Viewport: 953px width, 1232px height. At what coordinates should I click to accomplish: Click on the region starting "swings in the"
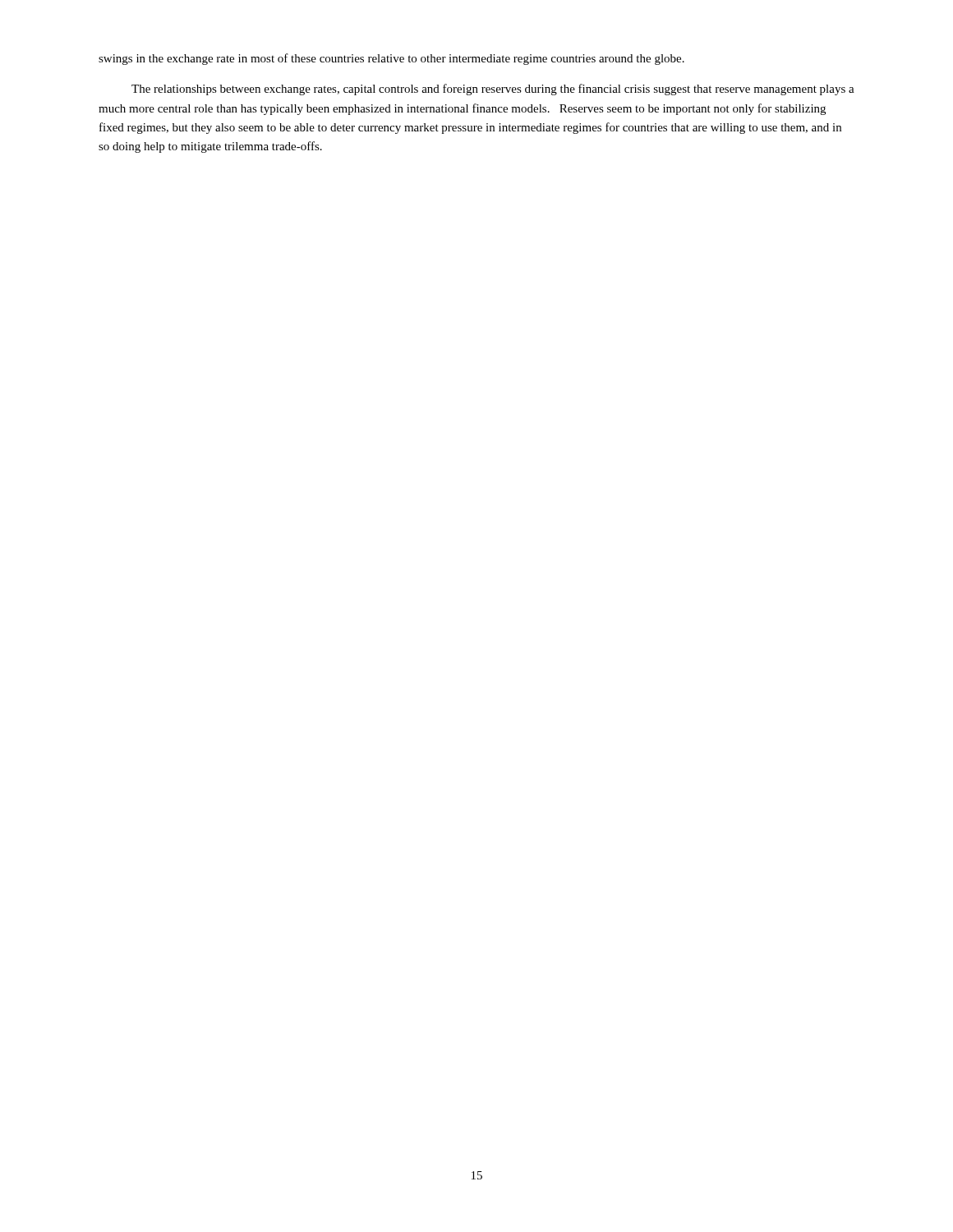(x=392, y=58)
